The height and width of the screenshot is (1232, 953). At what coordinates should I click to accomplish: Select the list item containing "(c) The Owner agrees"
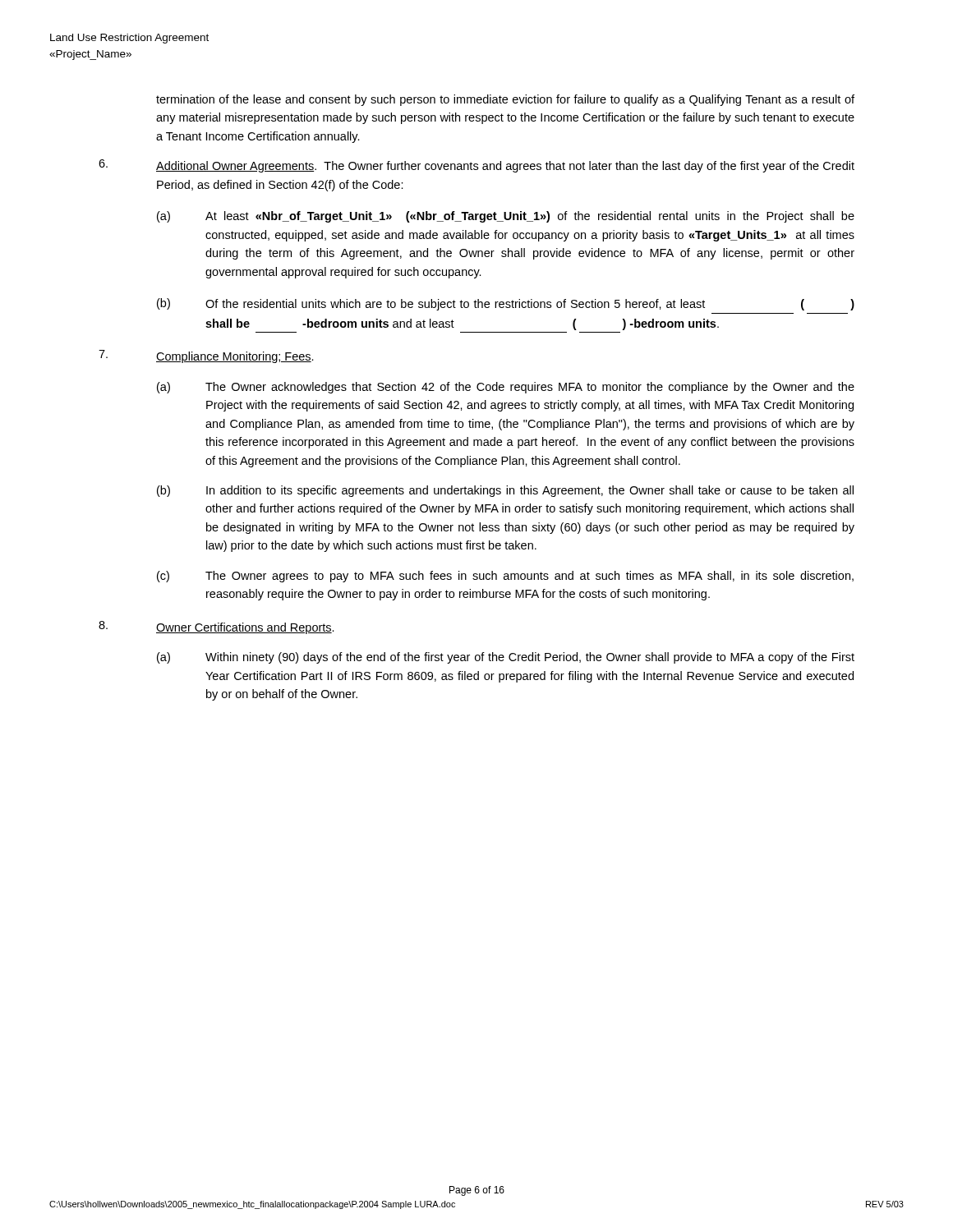click(x=505, y=585)
